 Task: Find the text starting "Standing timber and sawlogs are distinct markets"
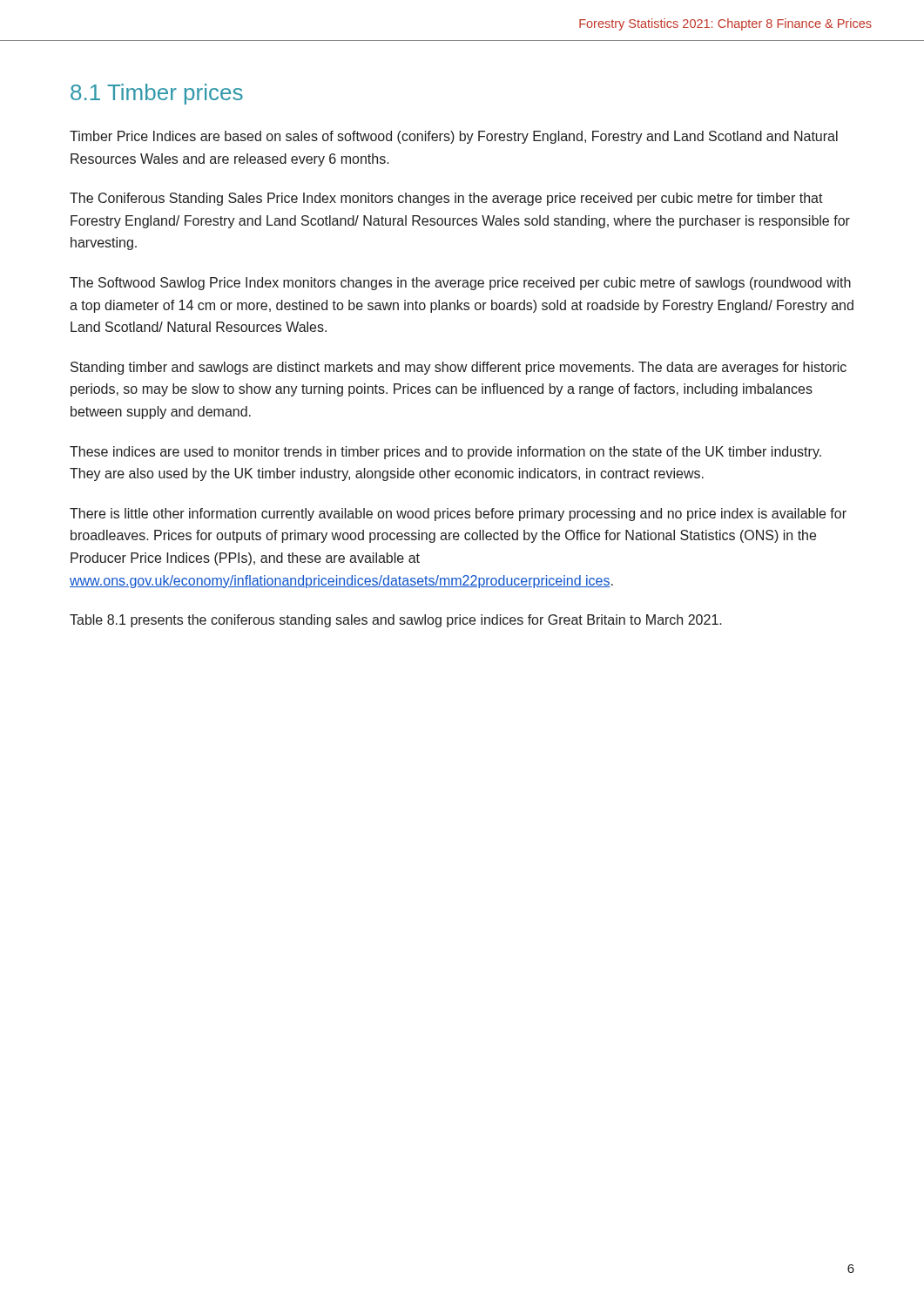[x=458, y=389]
